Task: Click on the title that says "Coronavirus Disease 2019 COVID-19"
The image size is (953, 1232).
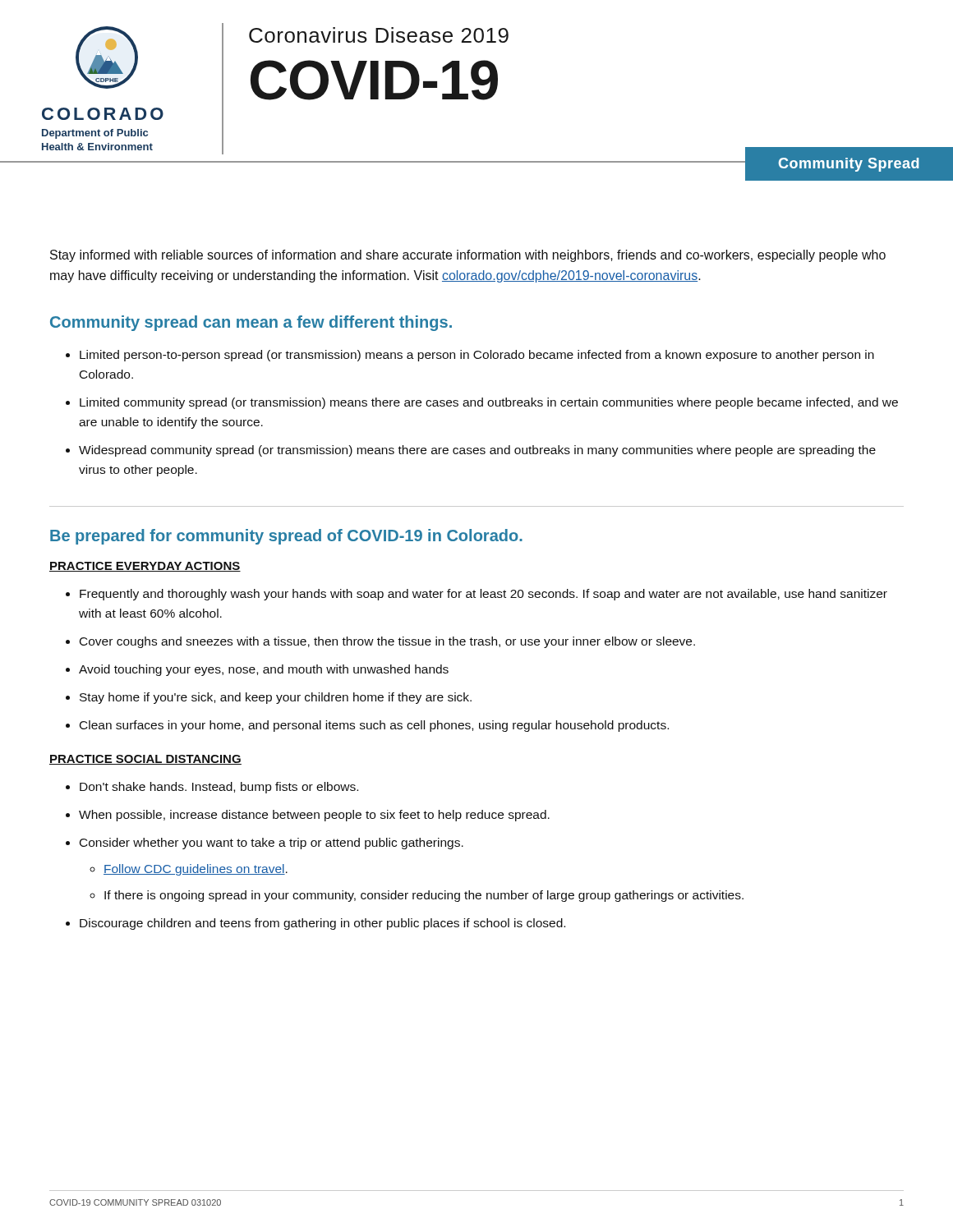Action: pyautogui.click(x=379, y=35)
